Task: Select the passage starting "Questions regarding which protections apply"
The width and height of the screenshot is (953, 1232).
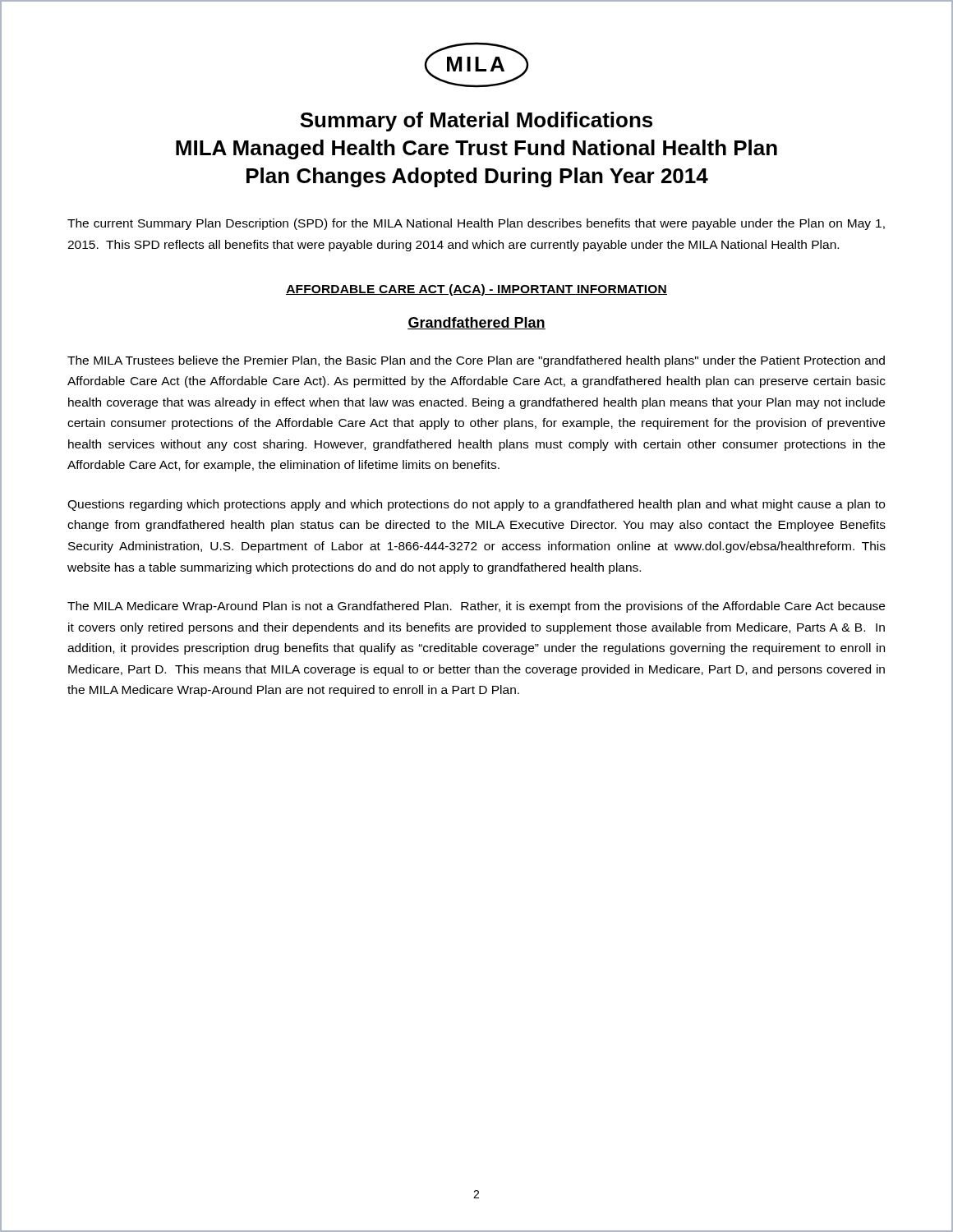Action: (x=476, y=535)
